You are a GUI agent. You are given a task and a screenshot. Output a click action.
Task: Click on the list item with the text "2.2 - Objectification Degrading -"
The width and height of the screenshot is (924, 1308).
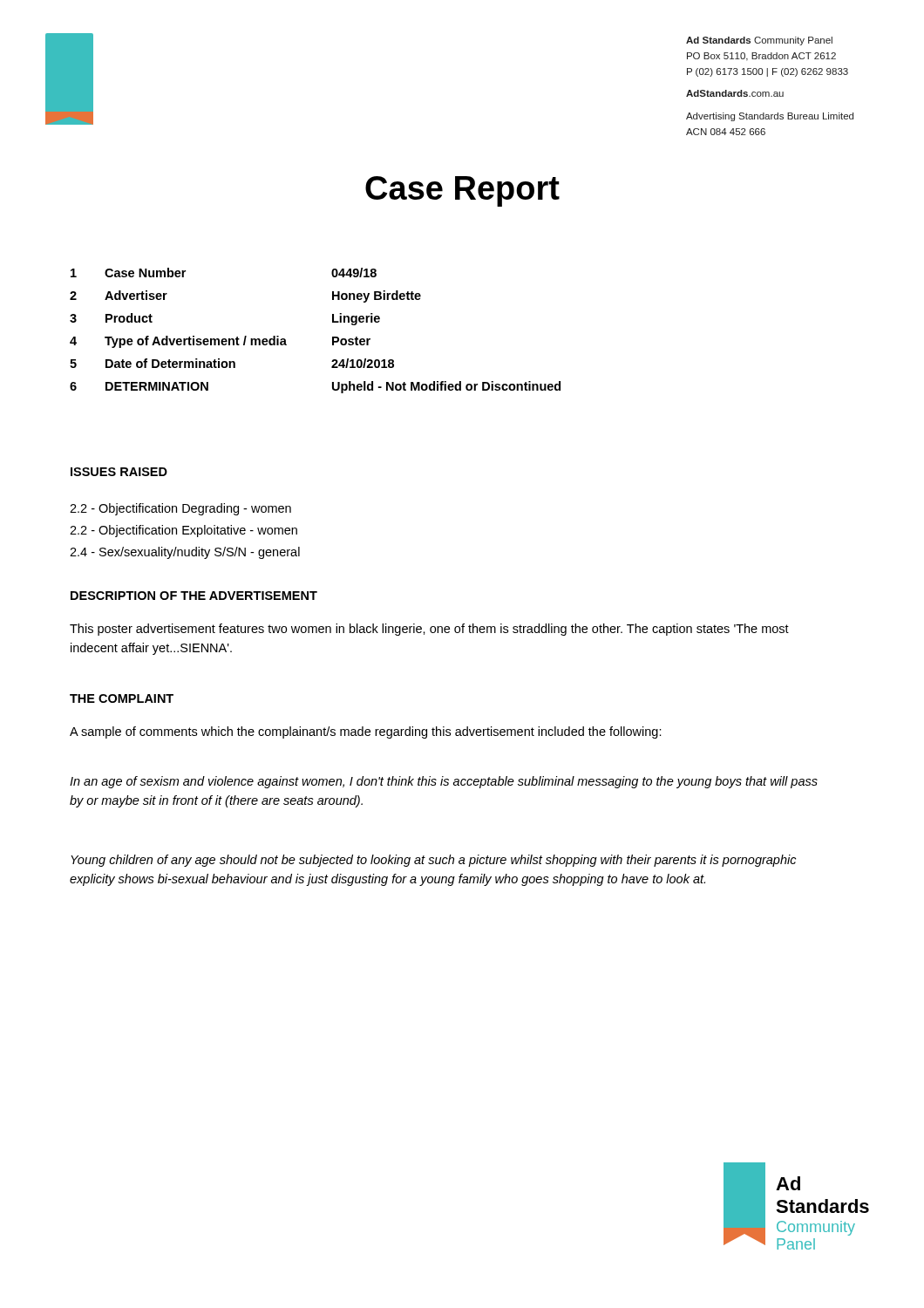point(181,508)
